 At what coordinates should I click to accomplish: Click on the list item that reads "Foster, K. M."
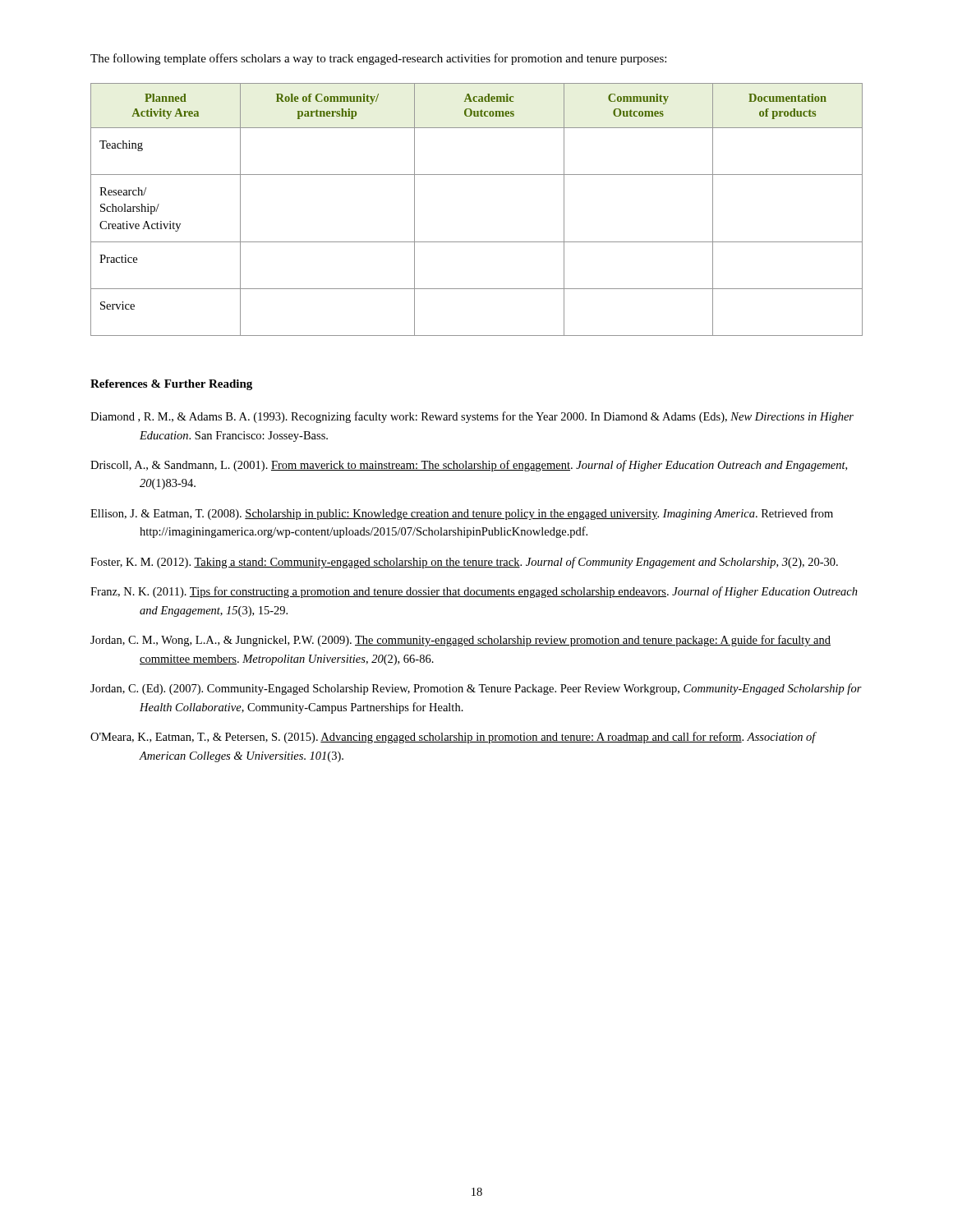(x=464, y=562)
